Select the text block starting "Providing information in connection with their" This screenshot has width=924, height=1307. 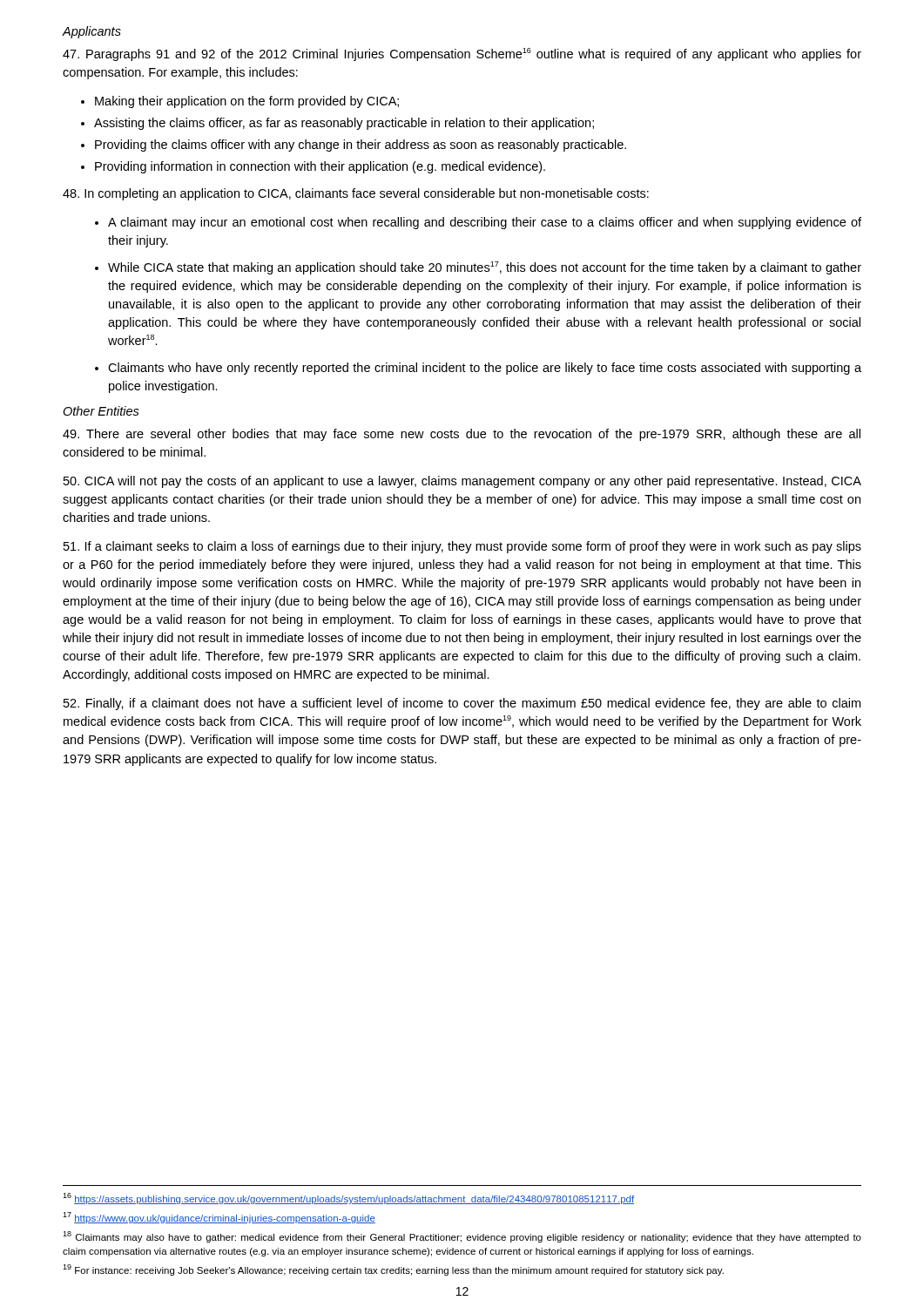pyautogui.click(x=320, y=167)
